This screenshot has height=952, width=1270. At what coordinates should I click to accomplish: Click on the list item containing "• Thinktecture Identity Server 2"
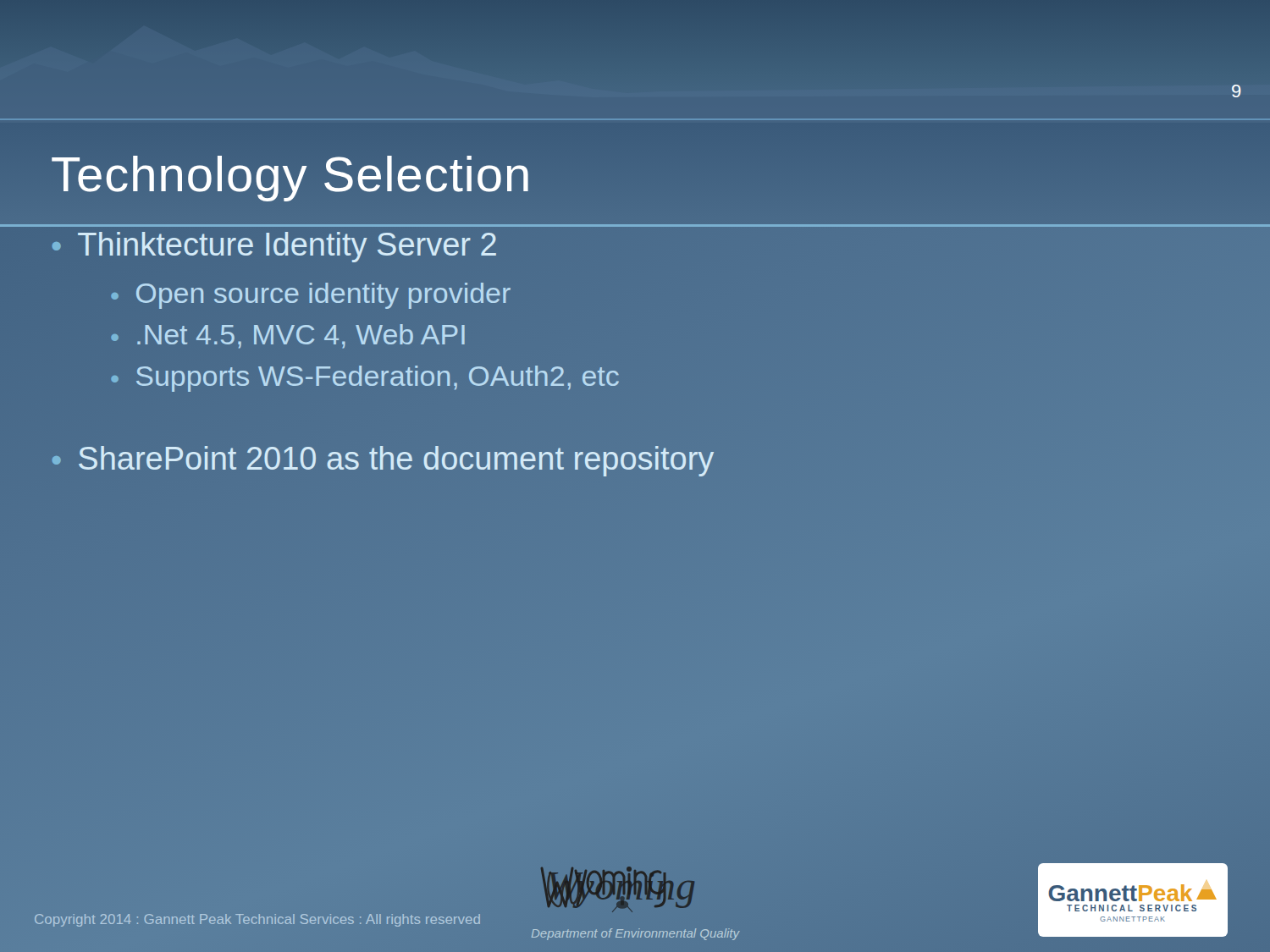point(274,246)
